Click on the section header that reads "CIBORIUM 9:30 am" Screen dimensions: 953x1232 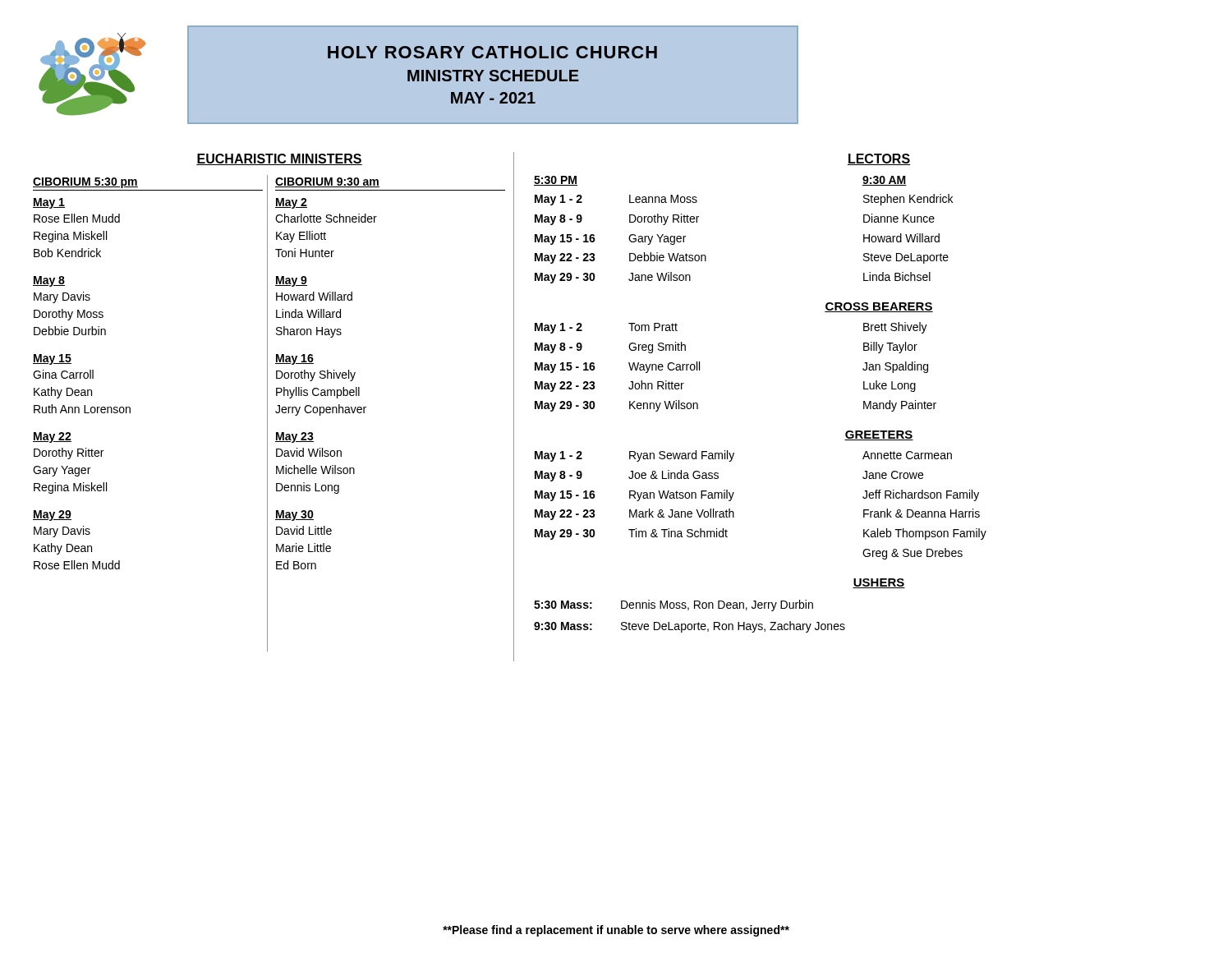point(327,182)
